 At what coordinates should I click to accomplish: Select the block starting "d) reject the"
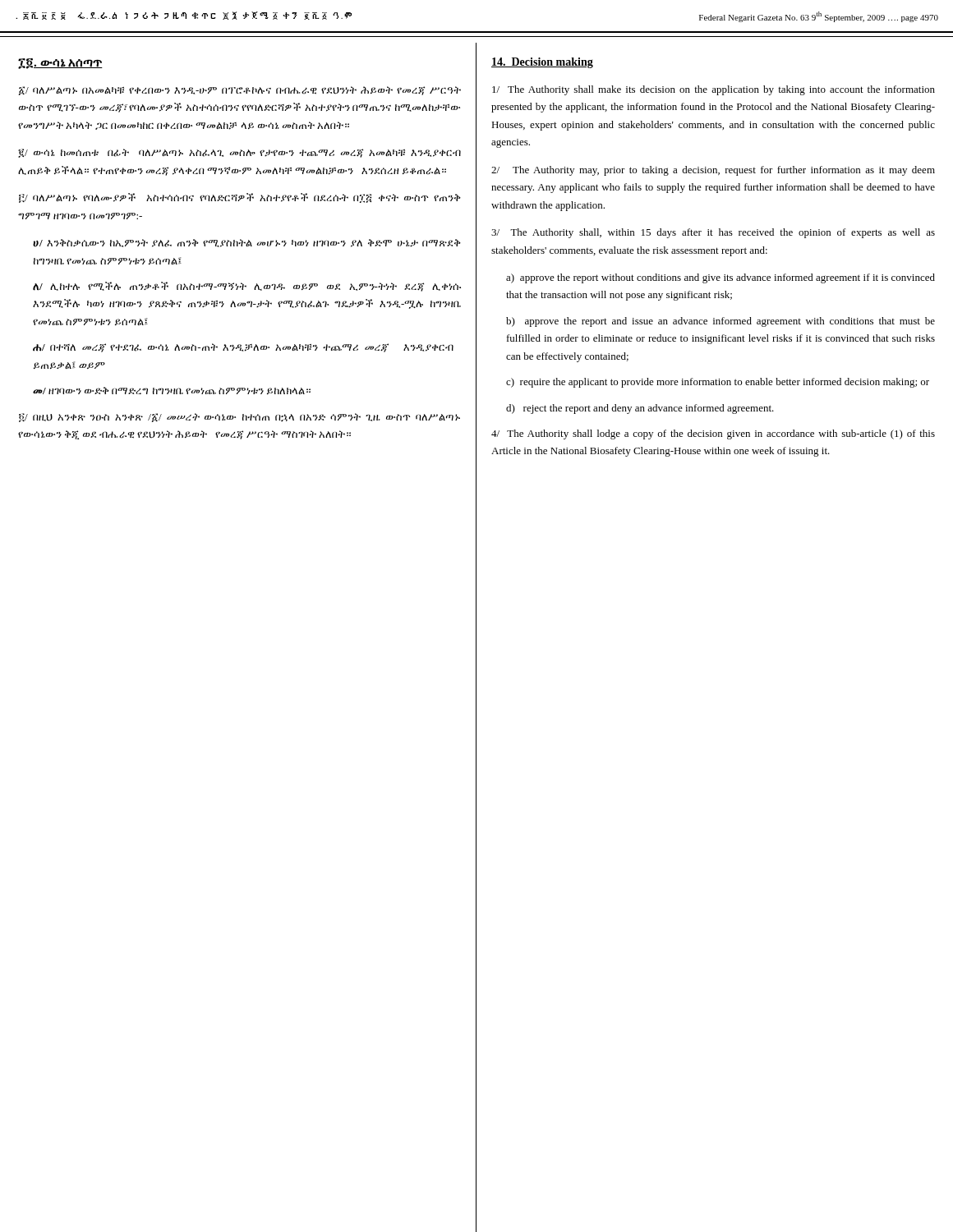[640, 407]
